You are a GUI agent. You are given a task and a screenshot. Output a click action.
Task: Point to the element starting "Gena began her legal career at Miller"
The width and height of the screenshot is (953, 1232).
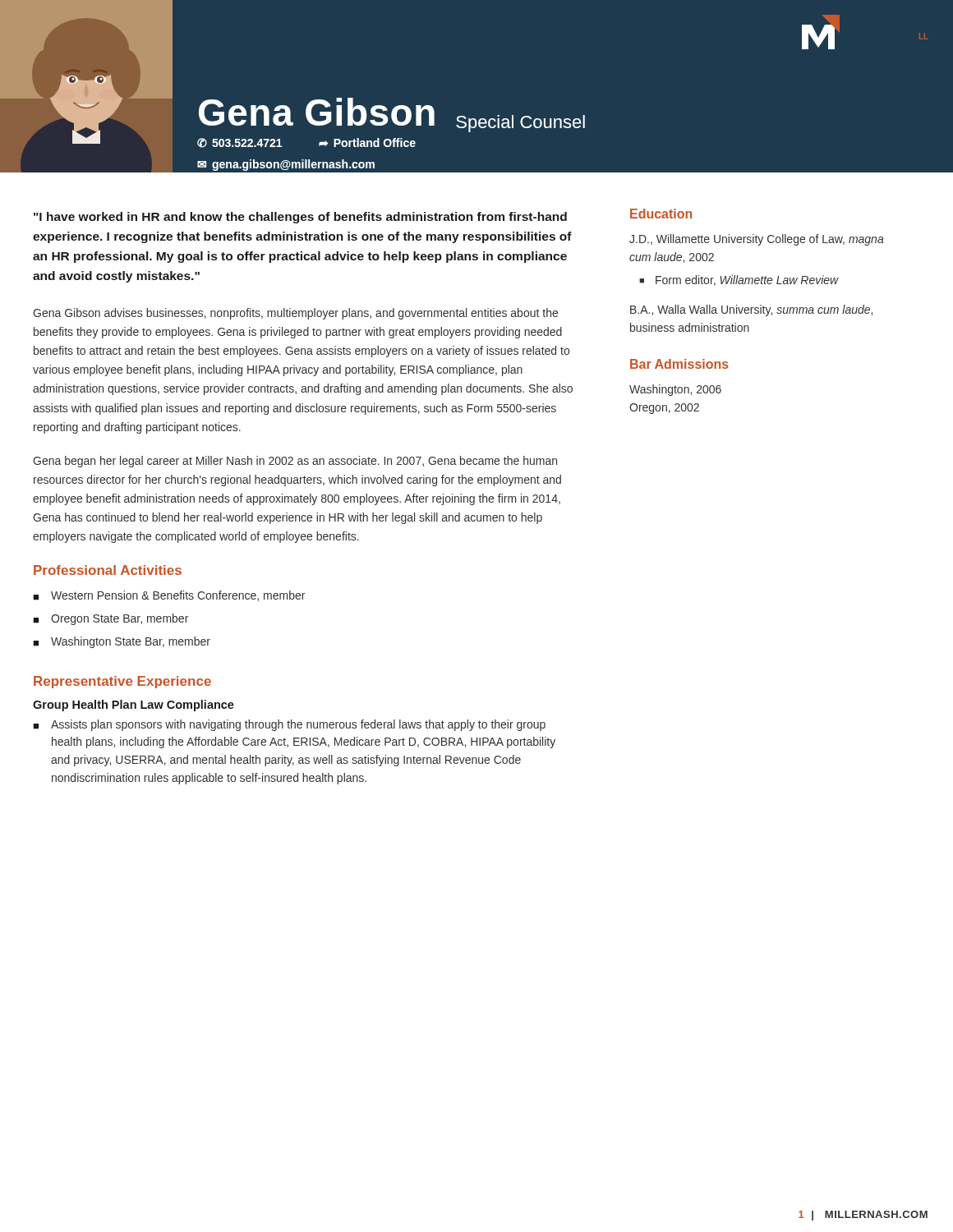pos(297,498)
